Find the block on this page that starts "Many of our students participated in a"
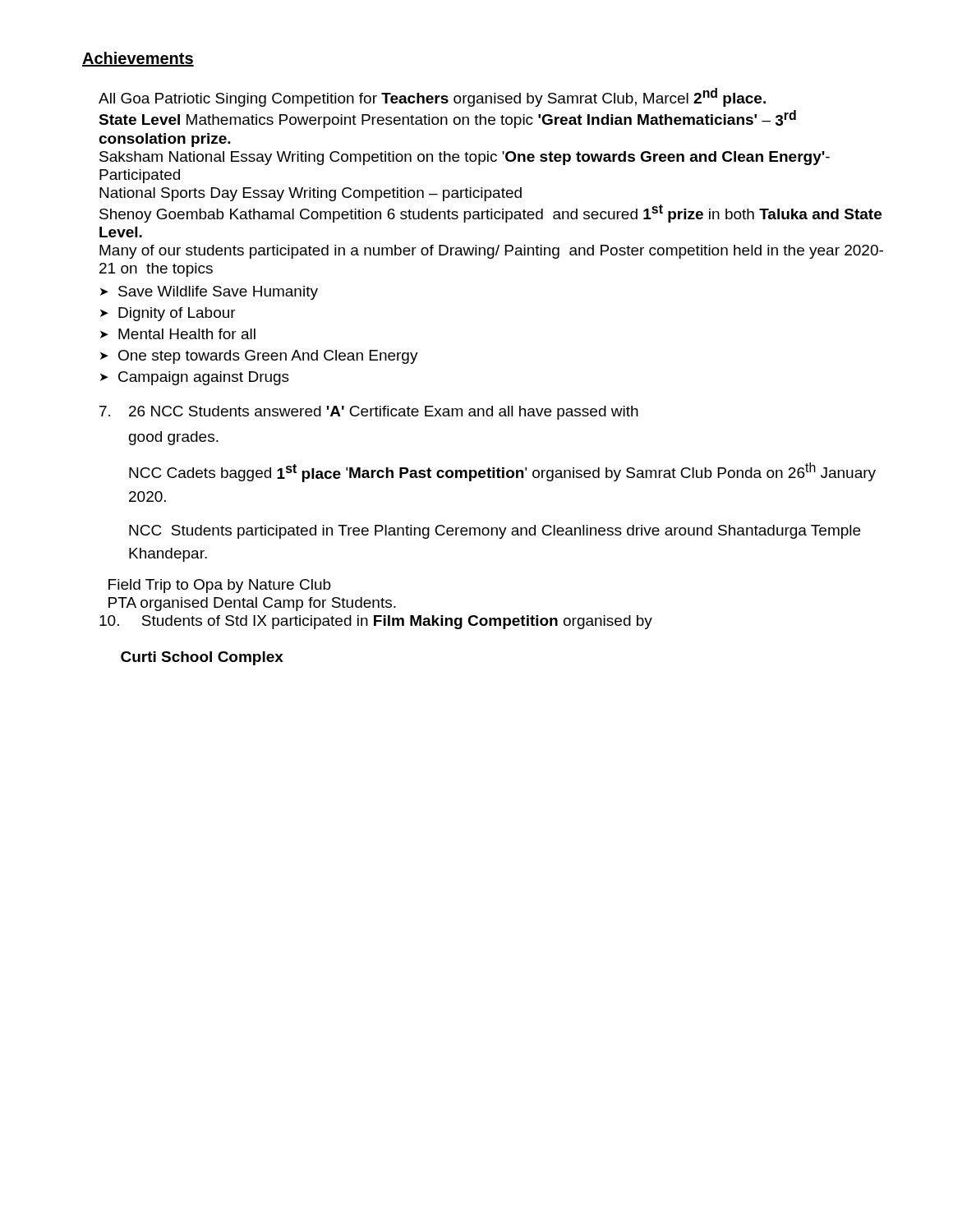Image resolution: width=953 pixels, height=1232 pixels. click(x=491, y=252)
